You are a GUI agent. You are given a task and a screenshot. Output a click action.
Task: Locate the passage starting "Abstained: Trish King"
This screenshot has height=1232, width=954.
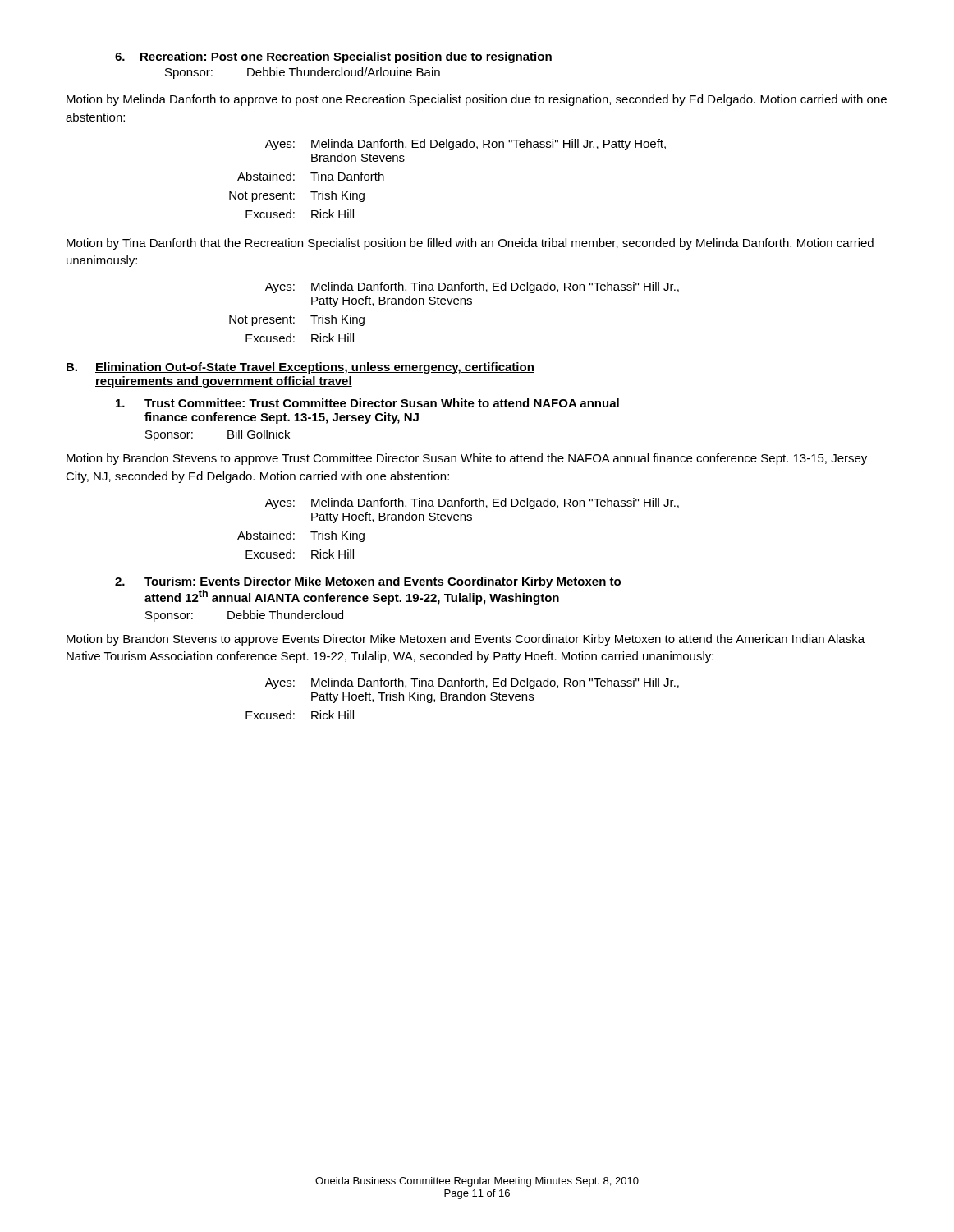(261, 536)
